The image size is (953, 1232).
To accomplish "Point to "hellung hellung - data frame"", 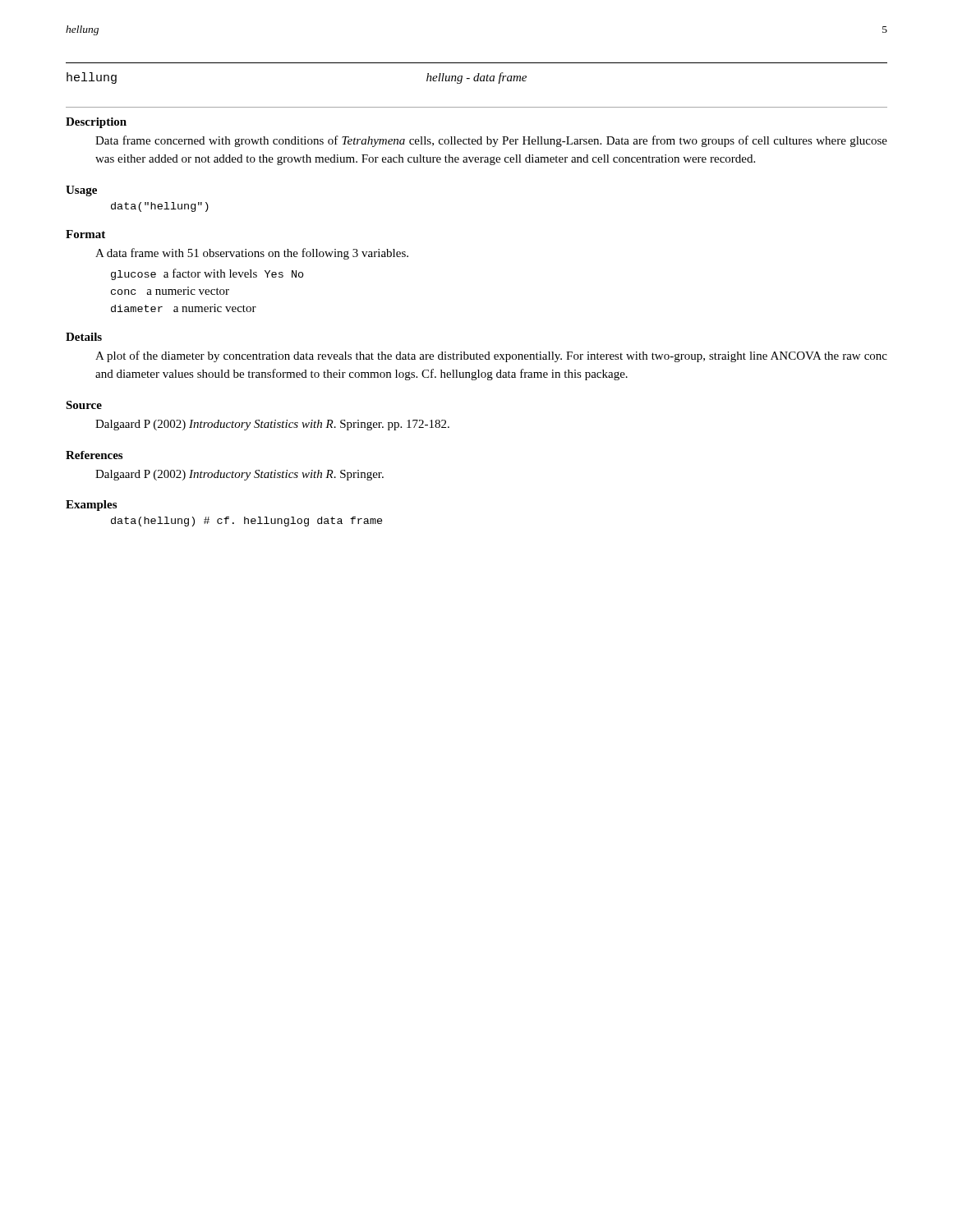I will tap(92, 78).
